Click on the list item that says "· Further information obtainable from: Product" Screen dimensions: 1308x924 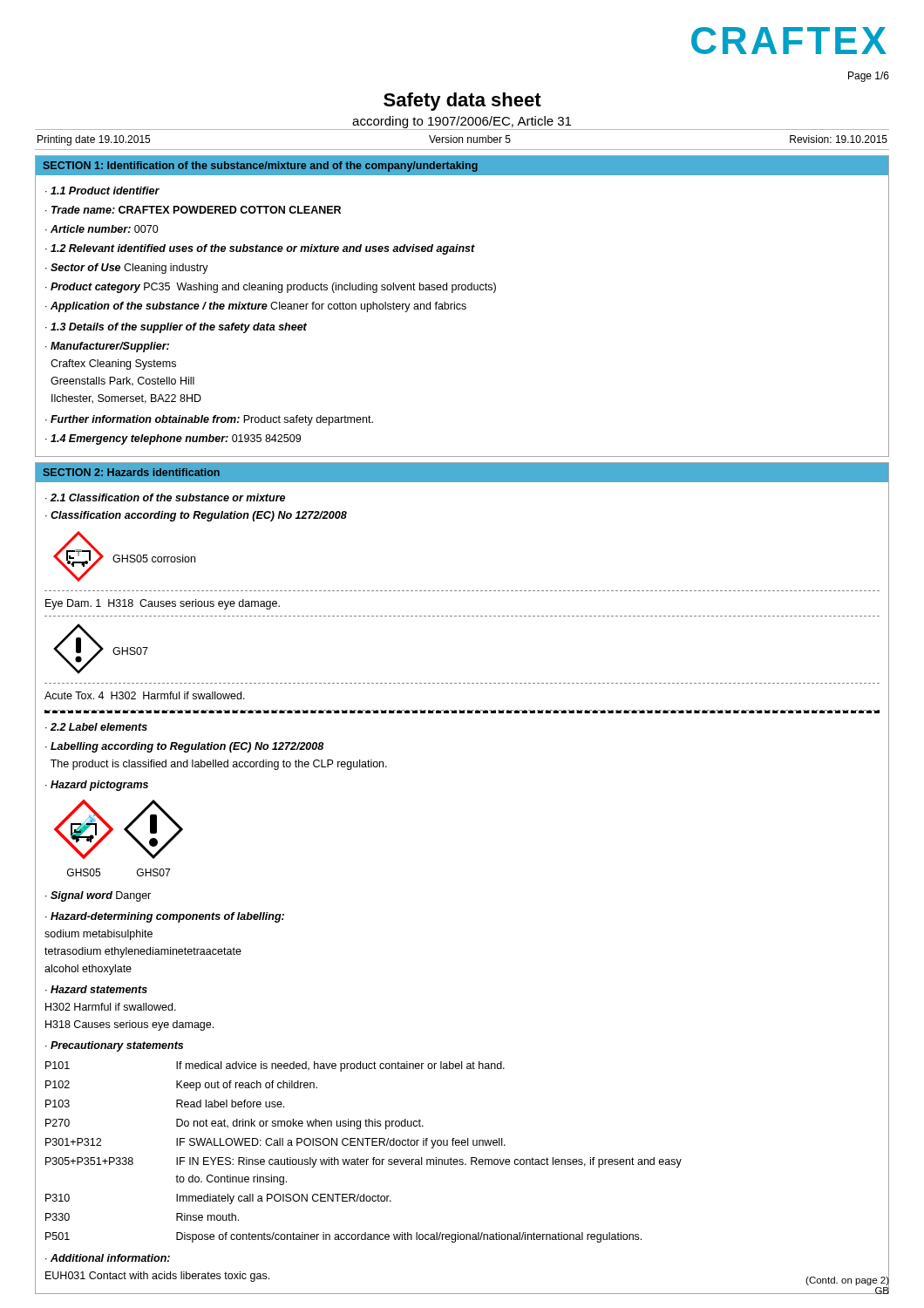[209, 419]
